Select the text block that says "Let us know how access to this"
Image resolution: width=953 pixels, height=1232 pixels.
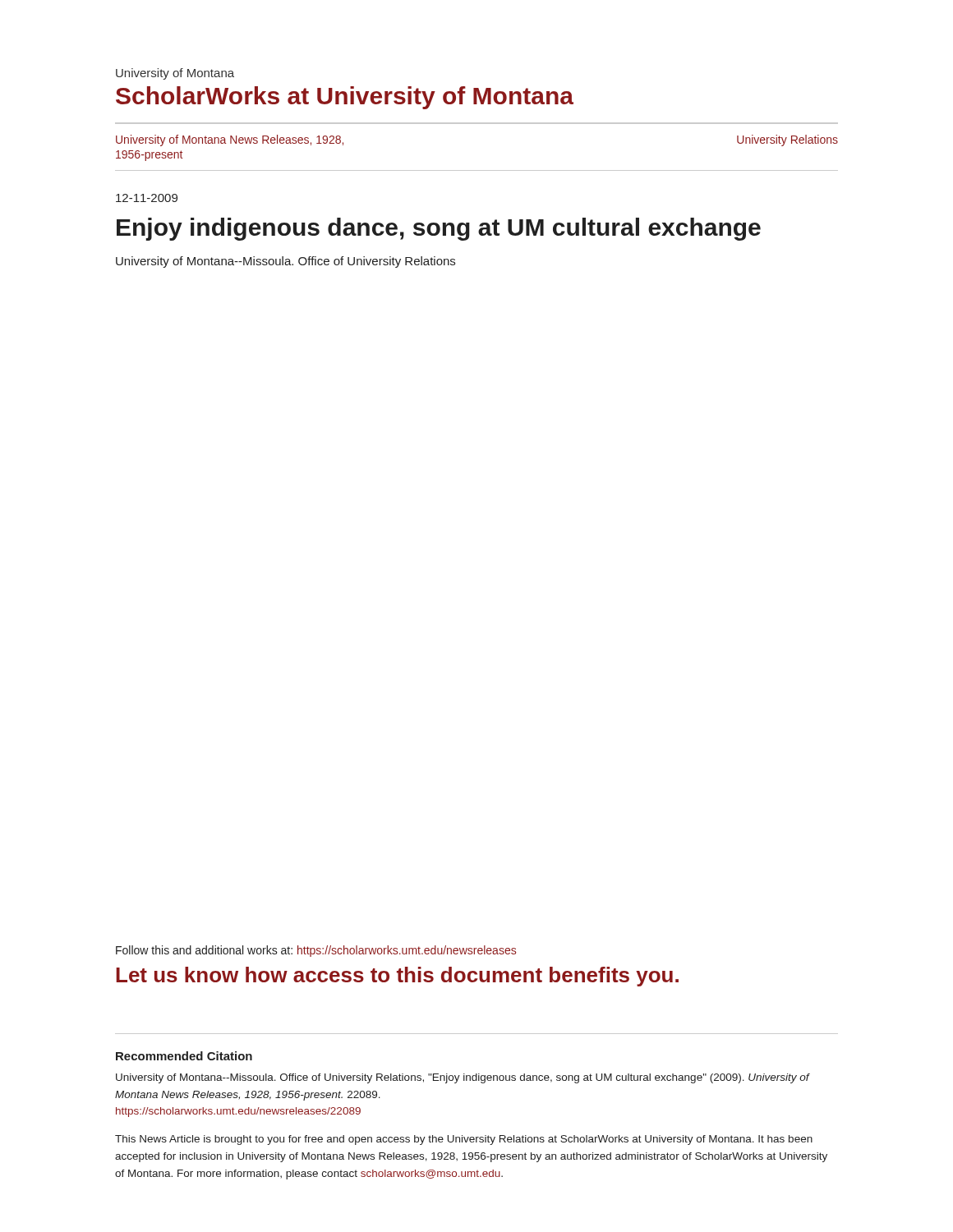(x=397, y=975)
